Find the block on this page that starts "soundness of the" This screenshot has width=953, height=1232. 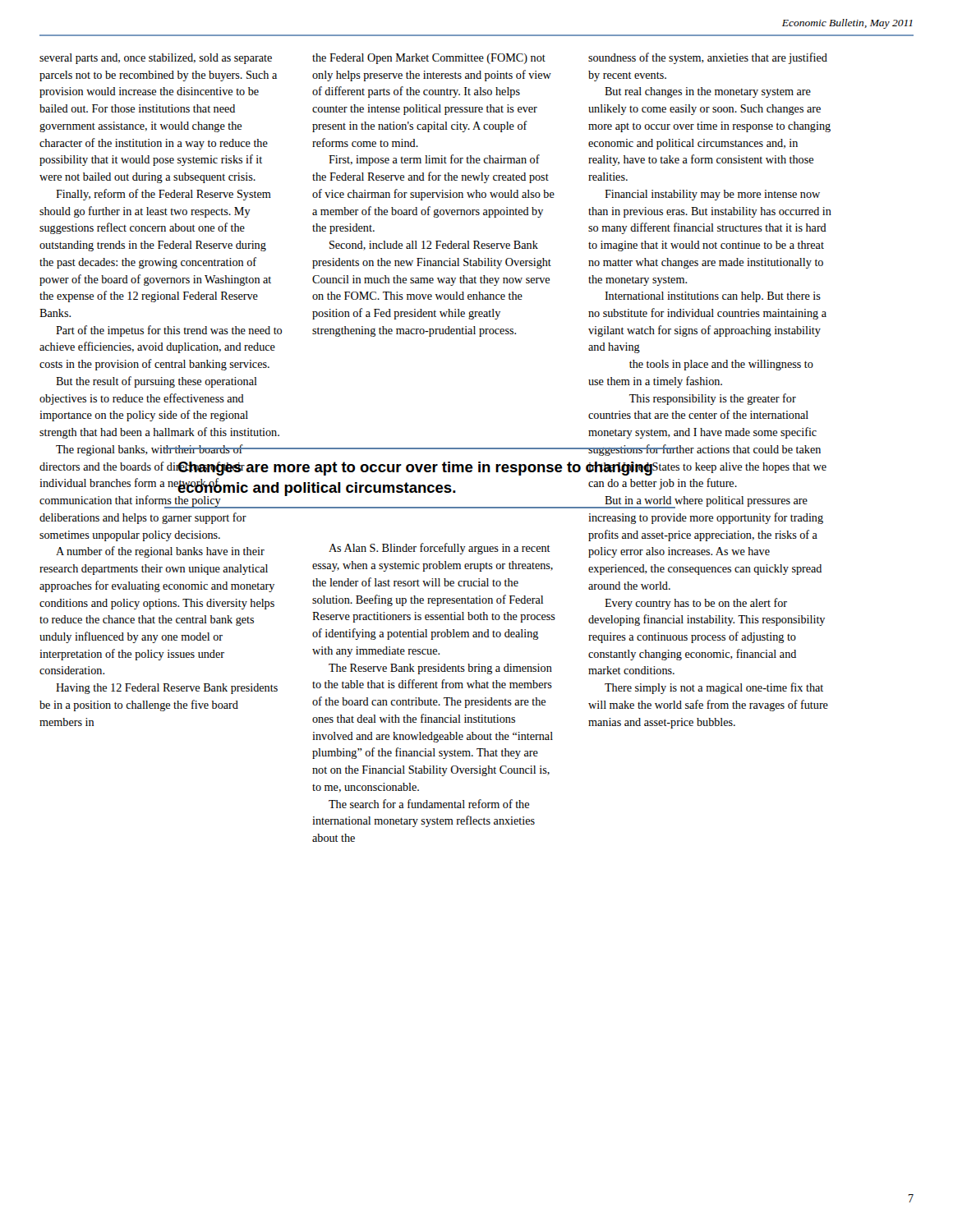click(x=710, y=390)
